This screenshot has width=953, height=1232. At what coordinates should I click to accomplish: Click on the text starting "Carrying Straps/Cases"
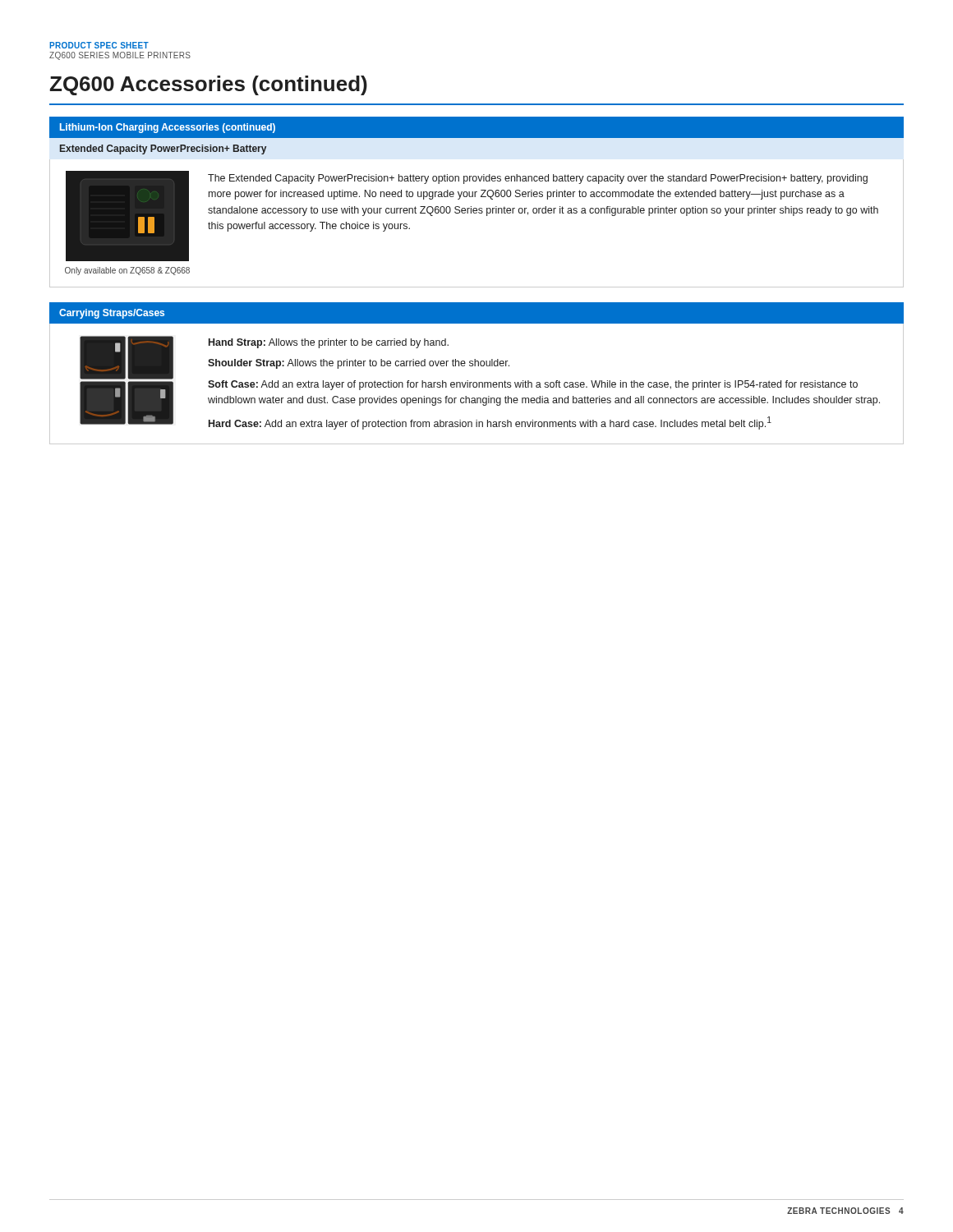(476, 313)
